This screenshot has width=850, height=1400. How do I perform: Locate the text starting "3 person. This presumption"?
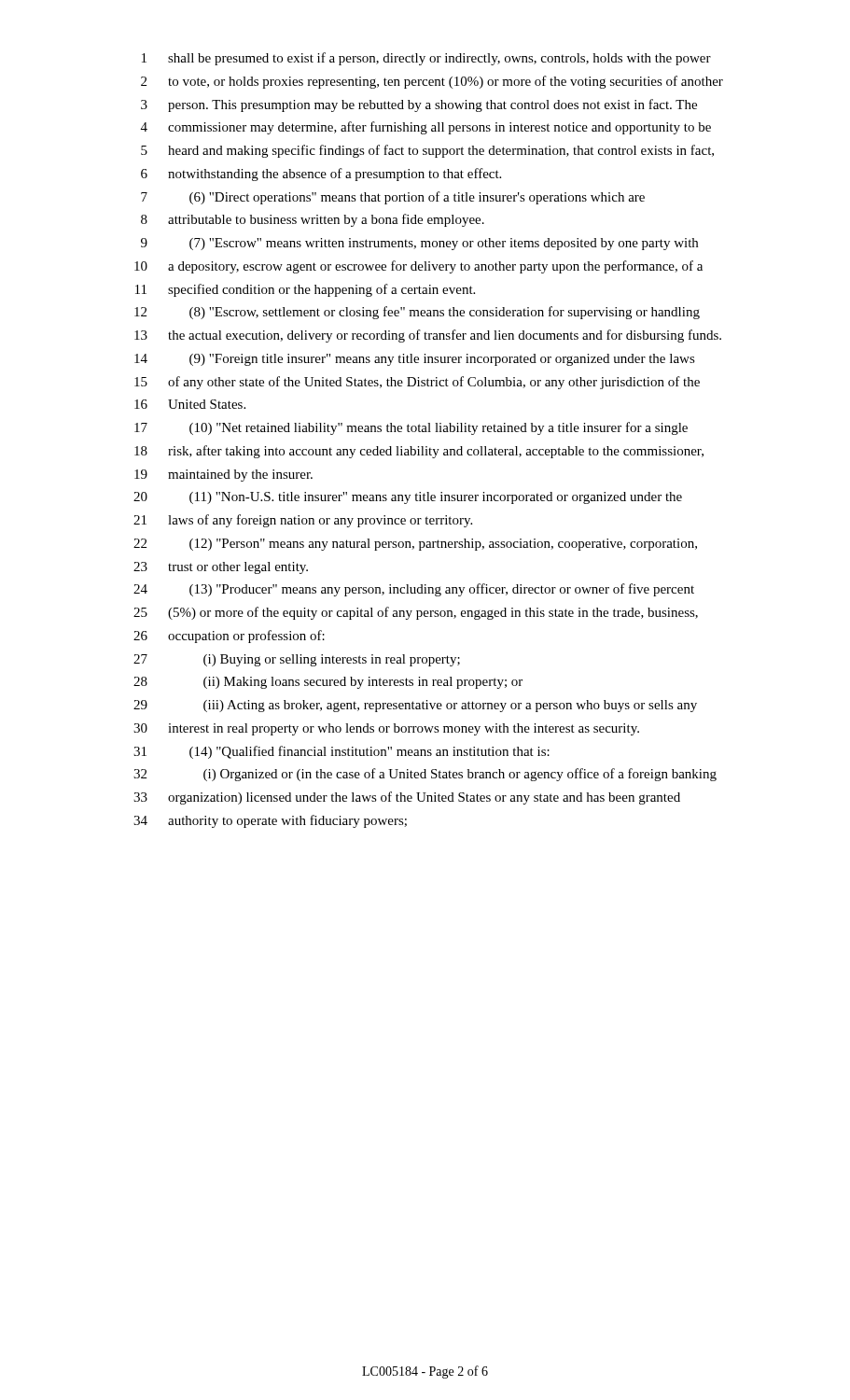(446, 104)
